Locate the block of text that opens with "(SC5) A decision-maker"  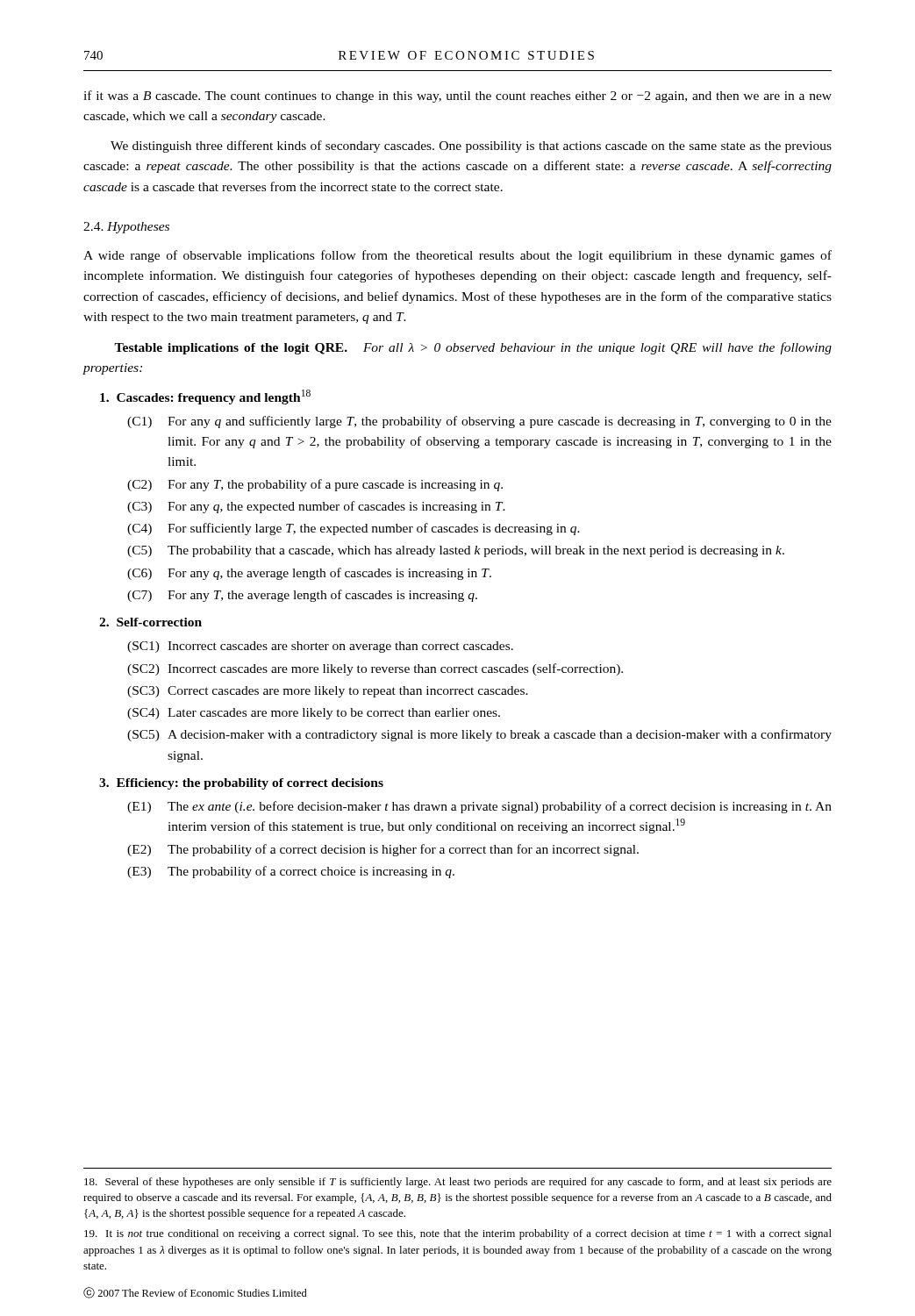point(479,744)
